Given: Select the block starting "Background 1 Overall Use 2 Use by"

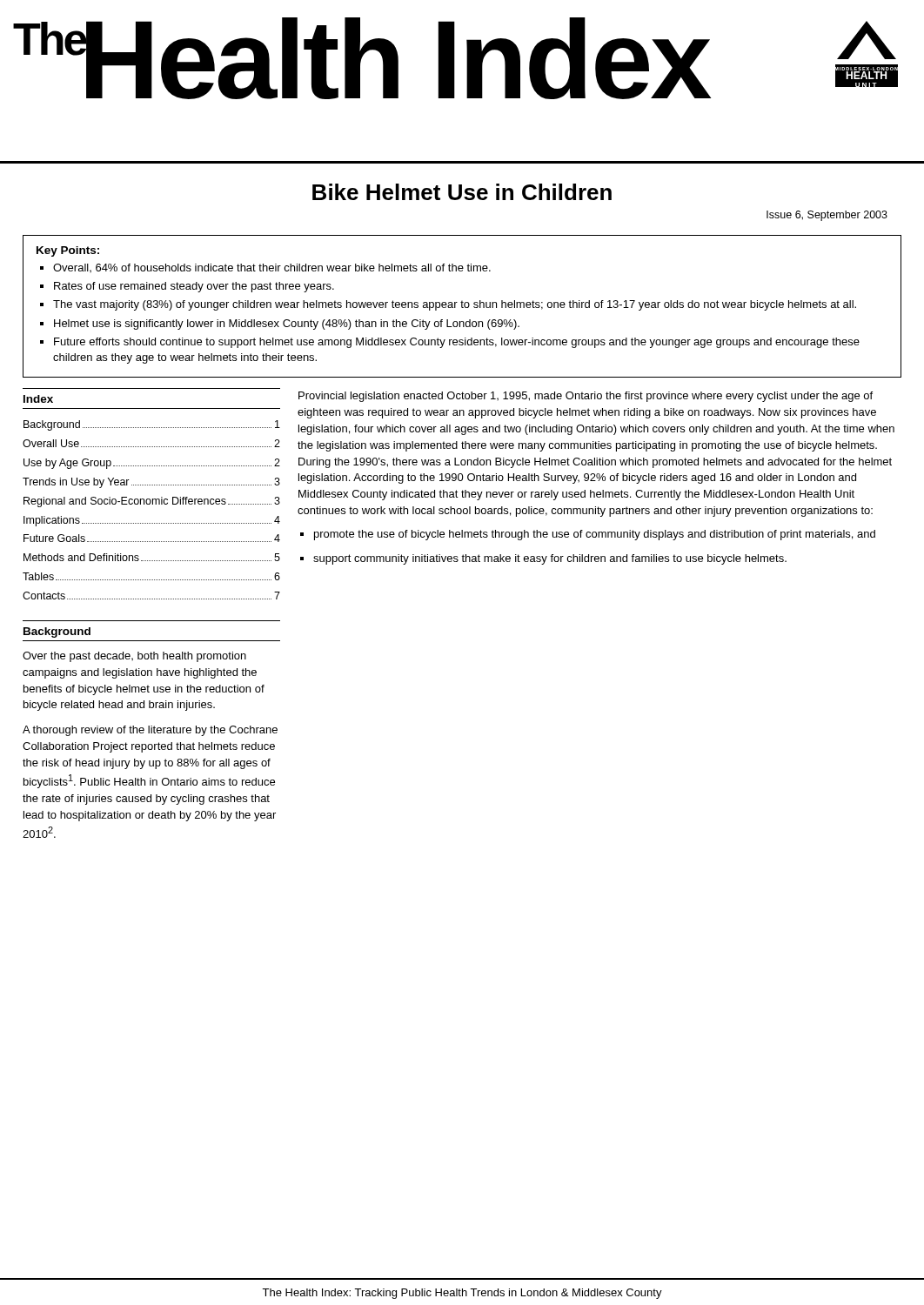Looking at the screenshot, I should click(151, 511).
